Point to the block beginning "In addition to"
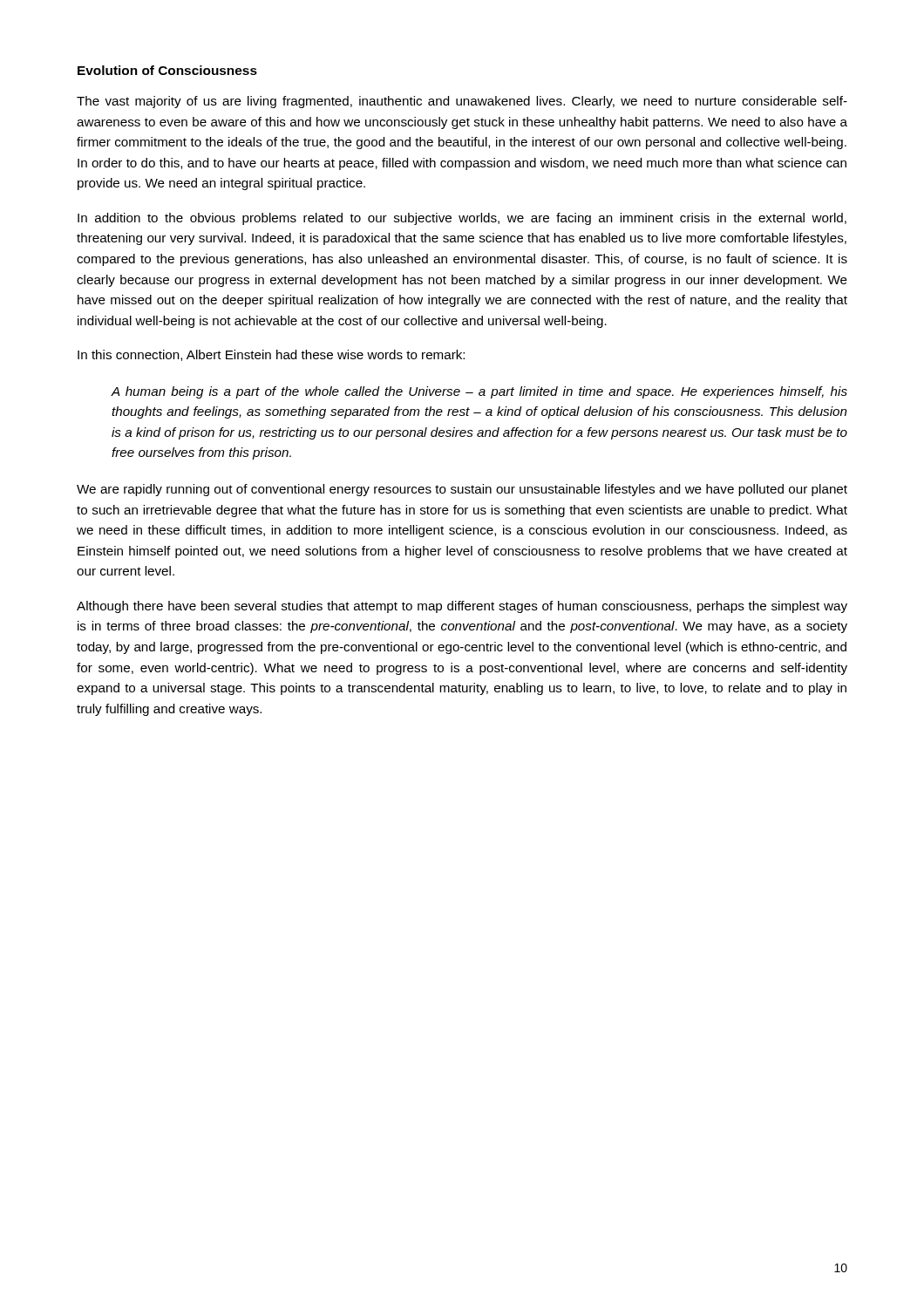Image resolution: width=924 pixels, height=1308 pixels. point(462,269)
